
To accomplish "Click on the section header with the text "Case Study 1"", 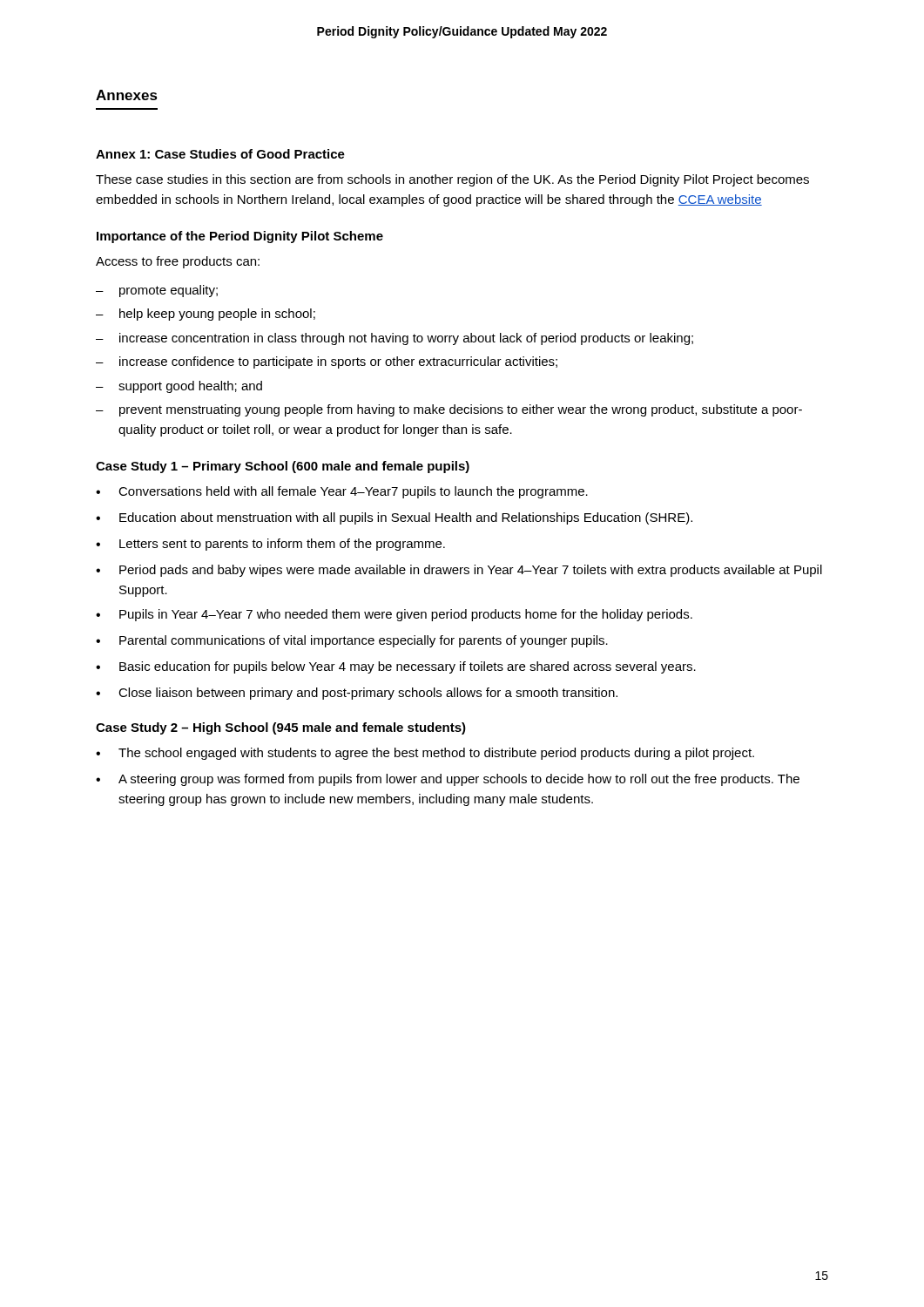I will [x=283, y=466].
